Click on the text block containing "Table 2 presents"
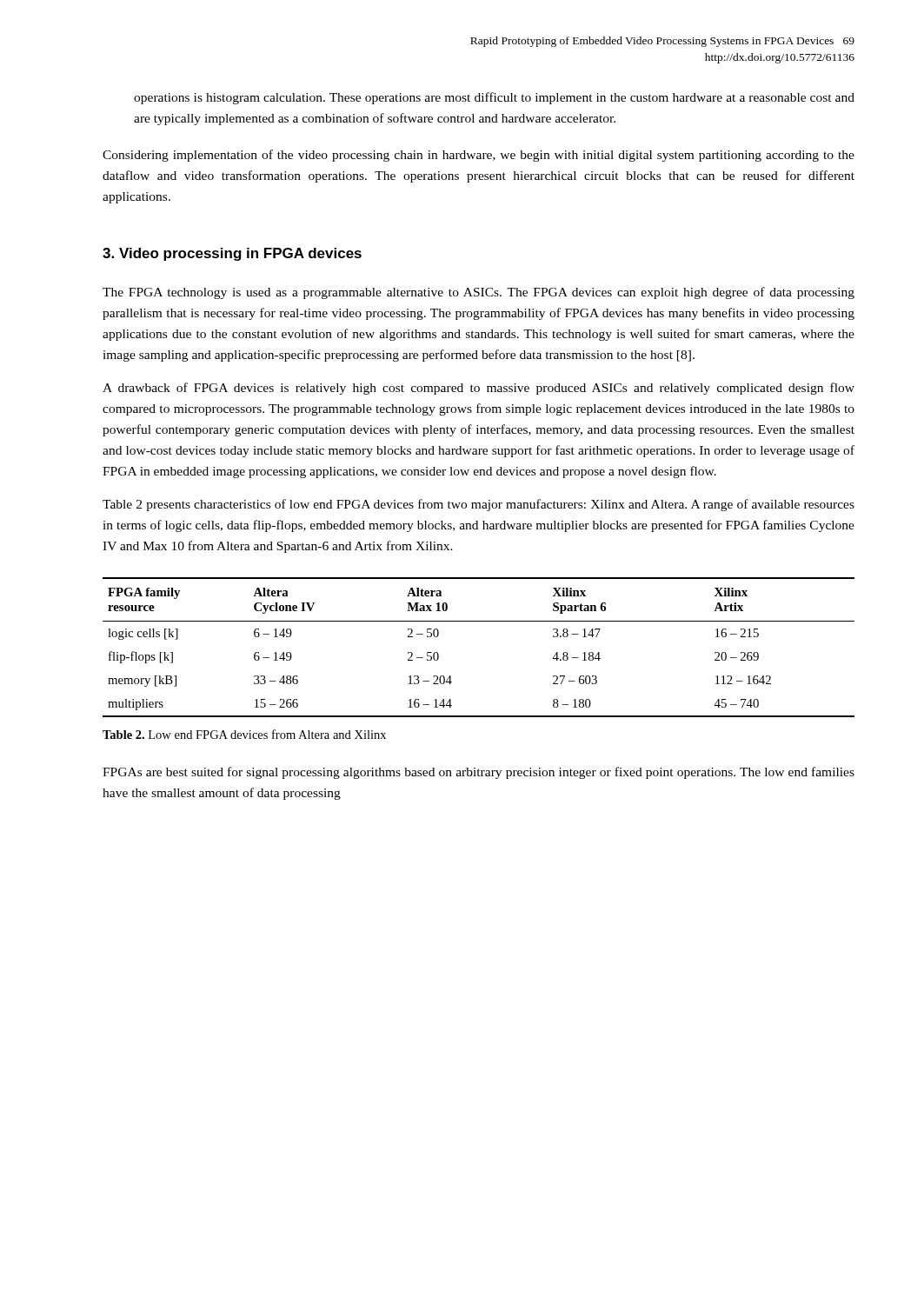 tap(478, 525)
